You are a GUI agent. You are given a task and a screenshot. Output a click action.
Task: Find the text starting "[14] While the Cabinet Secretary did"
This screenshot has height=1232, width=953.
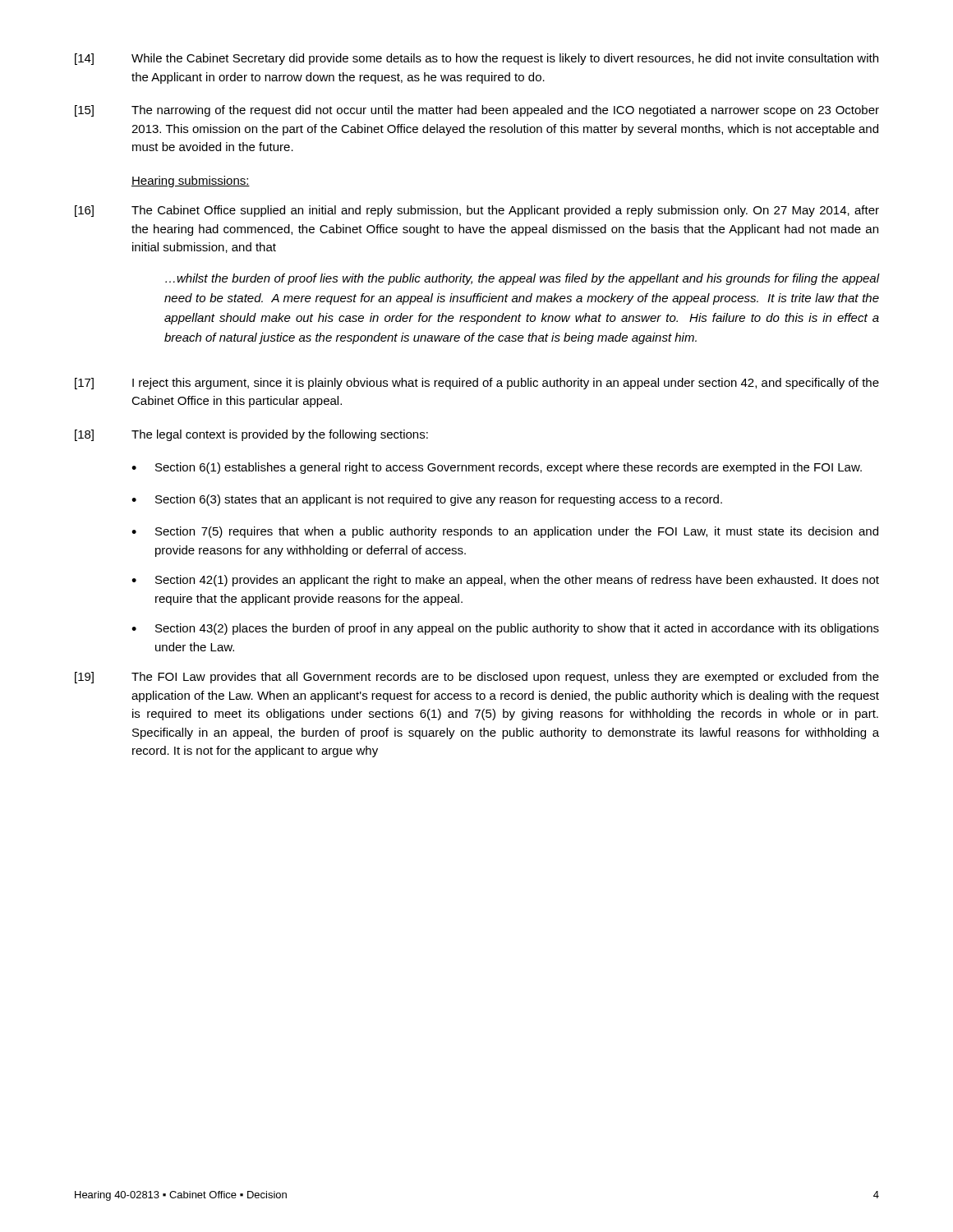476,68
